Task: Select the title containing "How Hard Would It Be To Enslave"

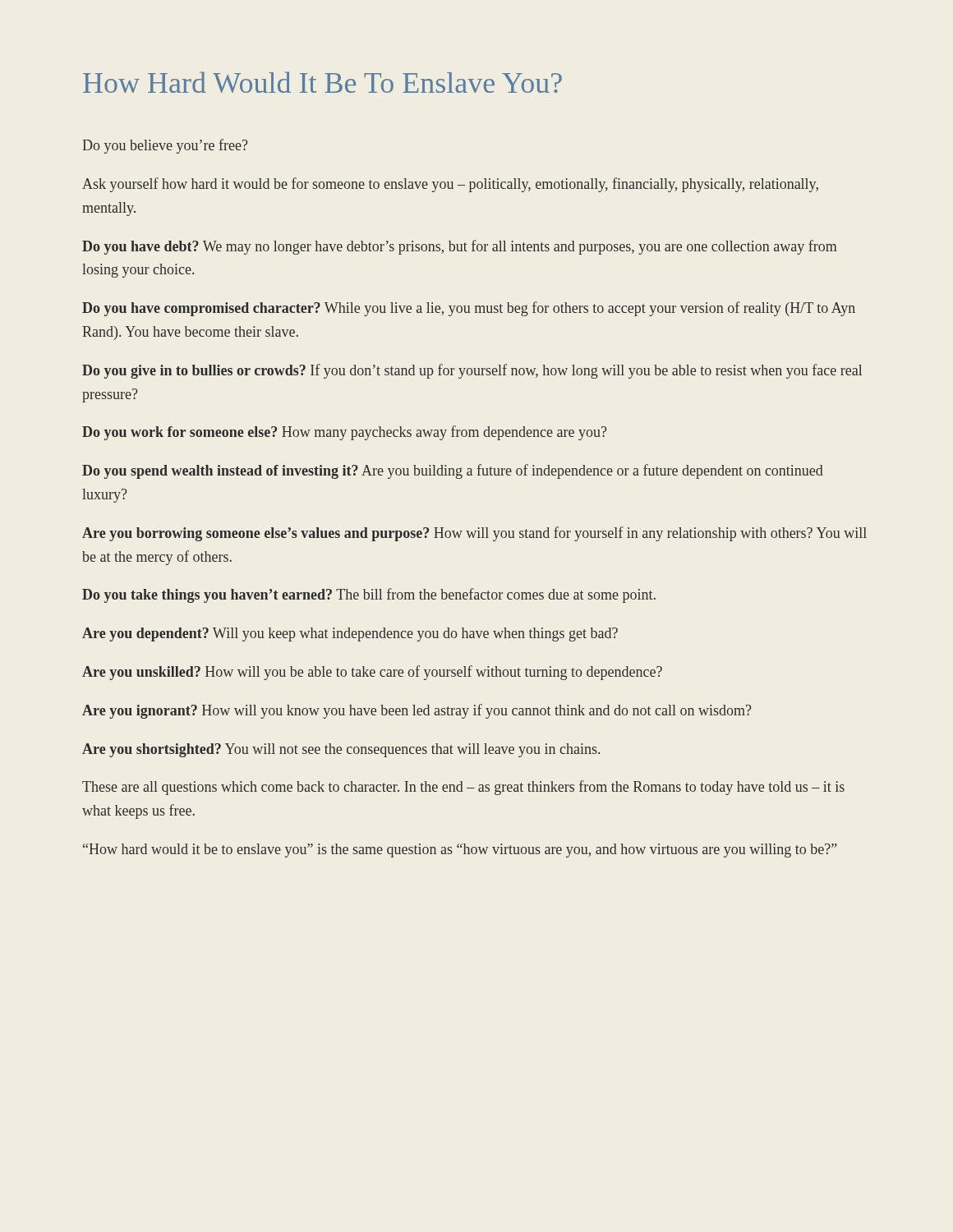Action: 323,83
